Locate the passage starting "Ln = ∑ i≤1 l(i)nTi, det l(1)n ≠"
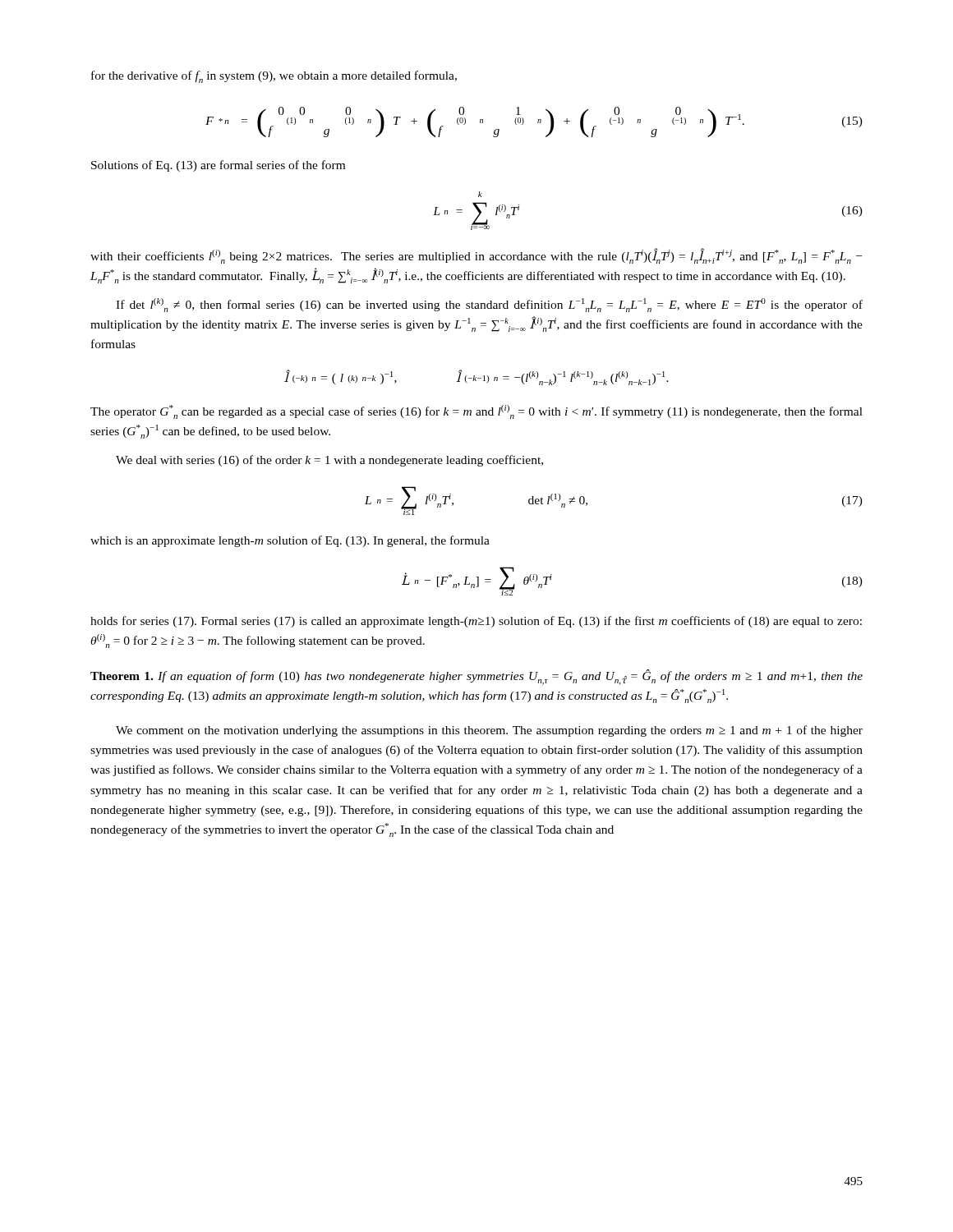 click(x=408, y=501)
